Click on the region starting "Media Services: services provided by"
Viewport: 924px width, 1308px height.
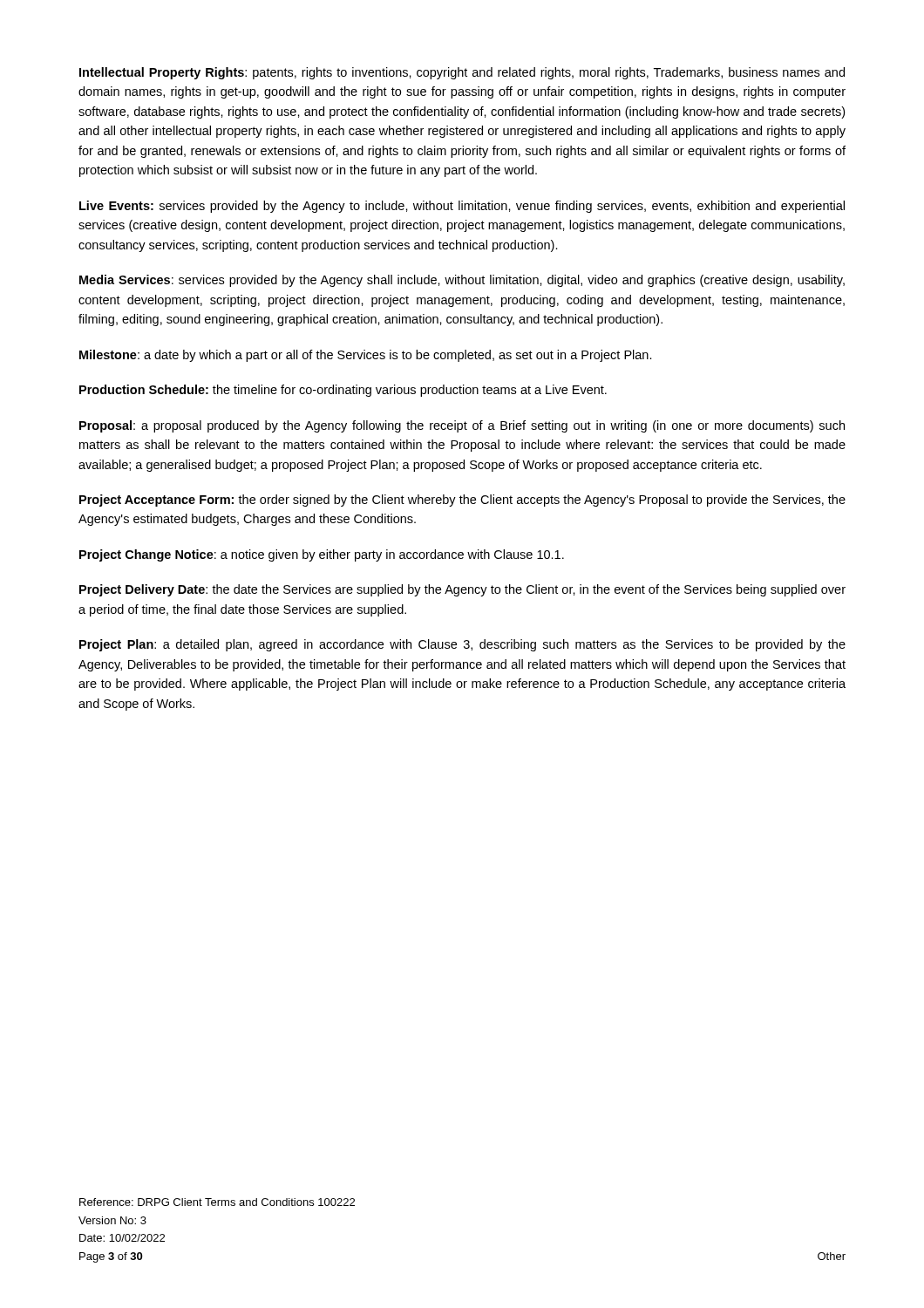pyautogui.click(x=462, y=300)
